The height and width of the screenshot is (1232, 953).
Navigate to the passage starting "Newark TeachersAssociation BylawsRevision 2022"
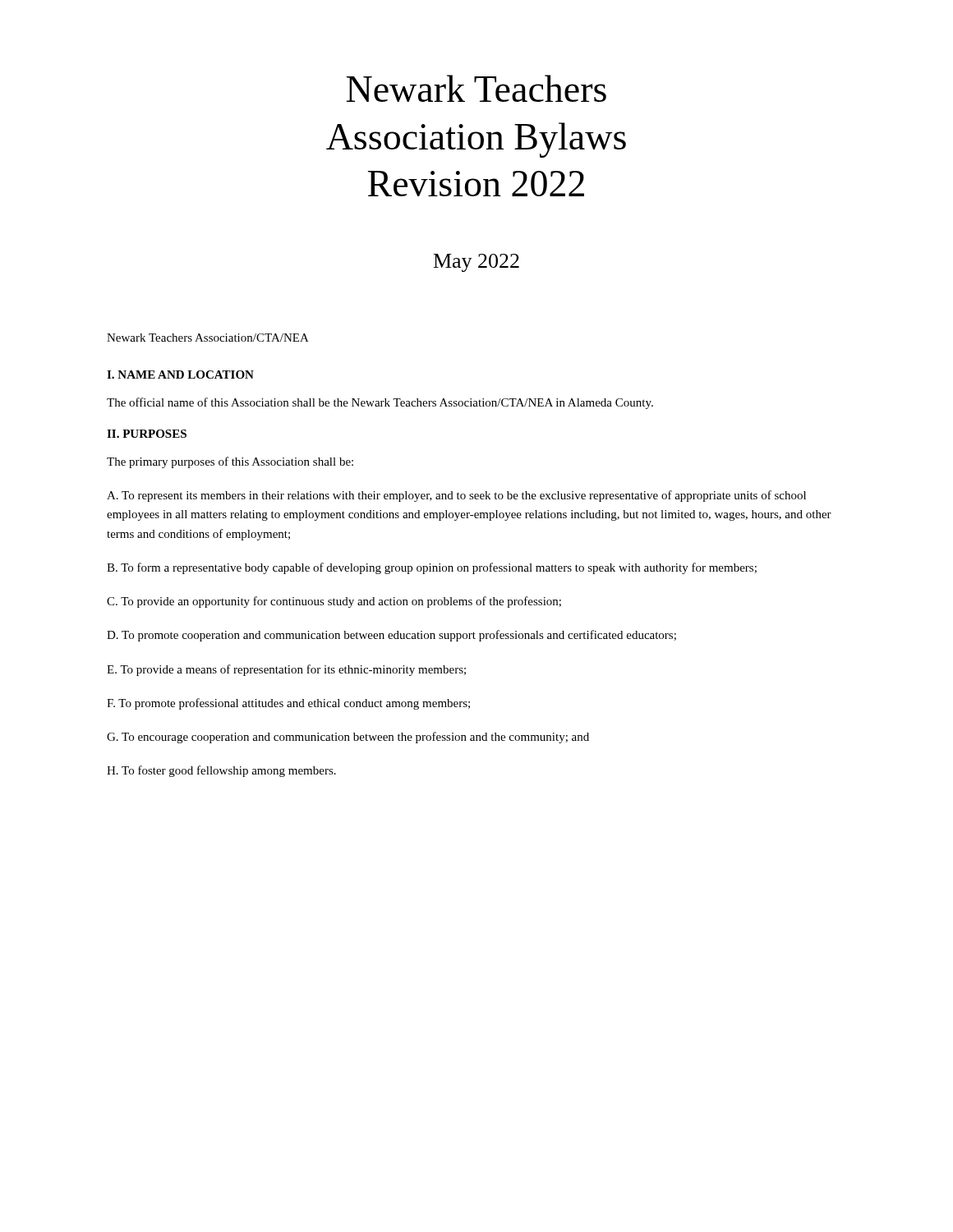[x=476, y=137]
